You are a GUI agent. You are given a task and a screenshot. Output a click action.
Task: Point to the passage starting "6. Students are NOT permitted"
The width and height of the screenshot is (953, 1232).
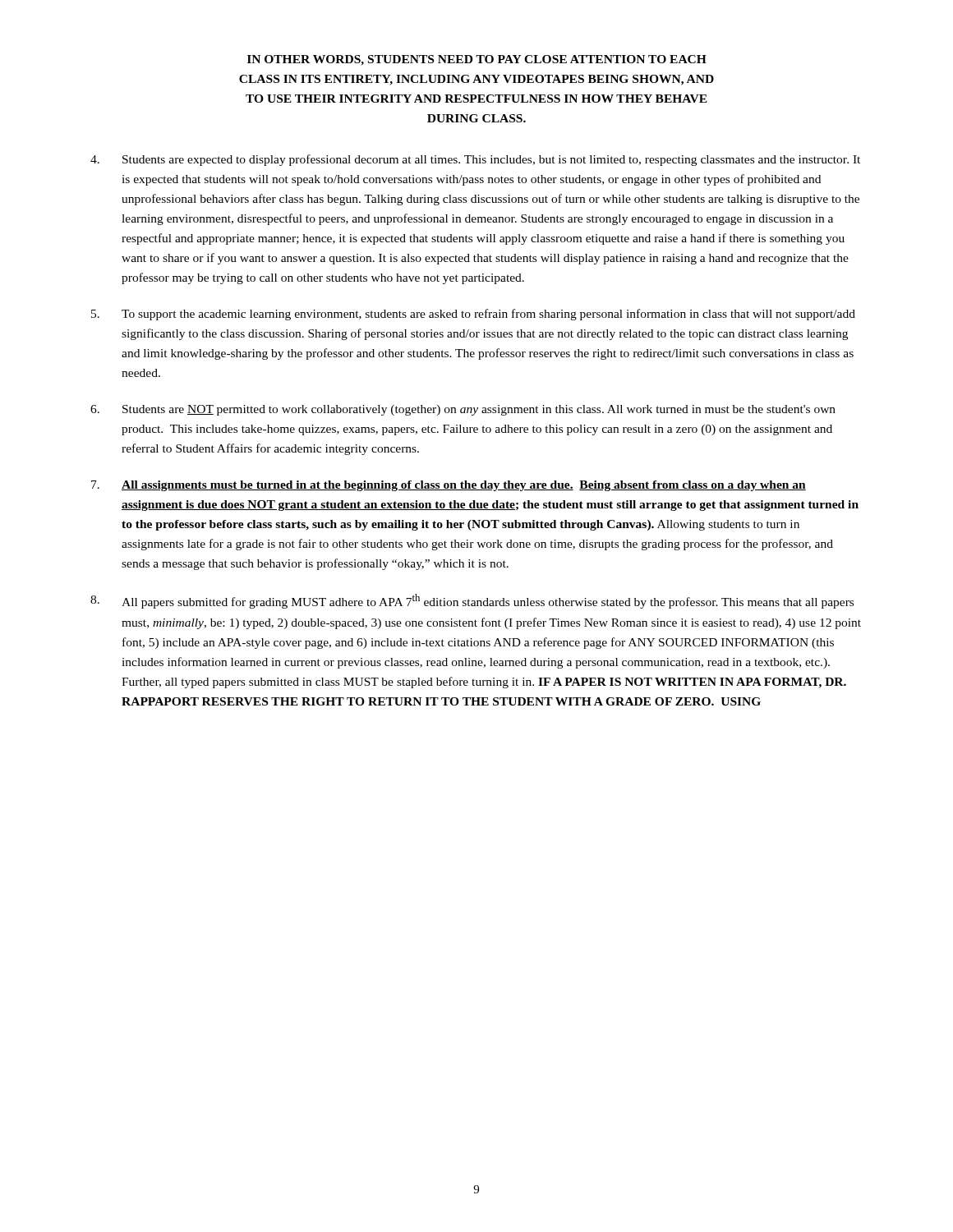coord(476,429)
